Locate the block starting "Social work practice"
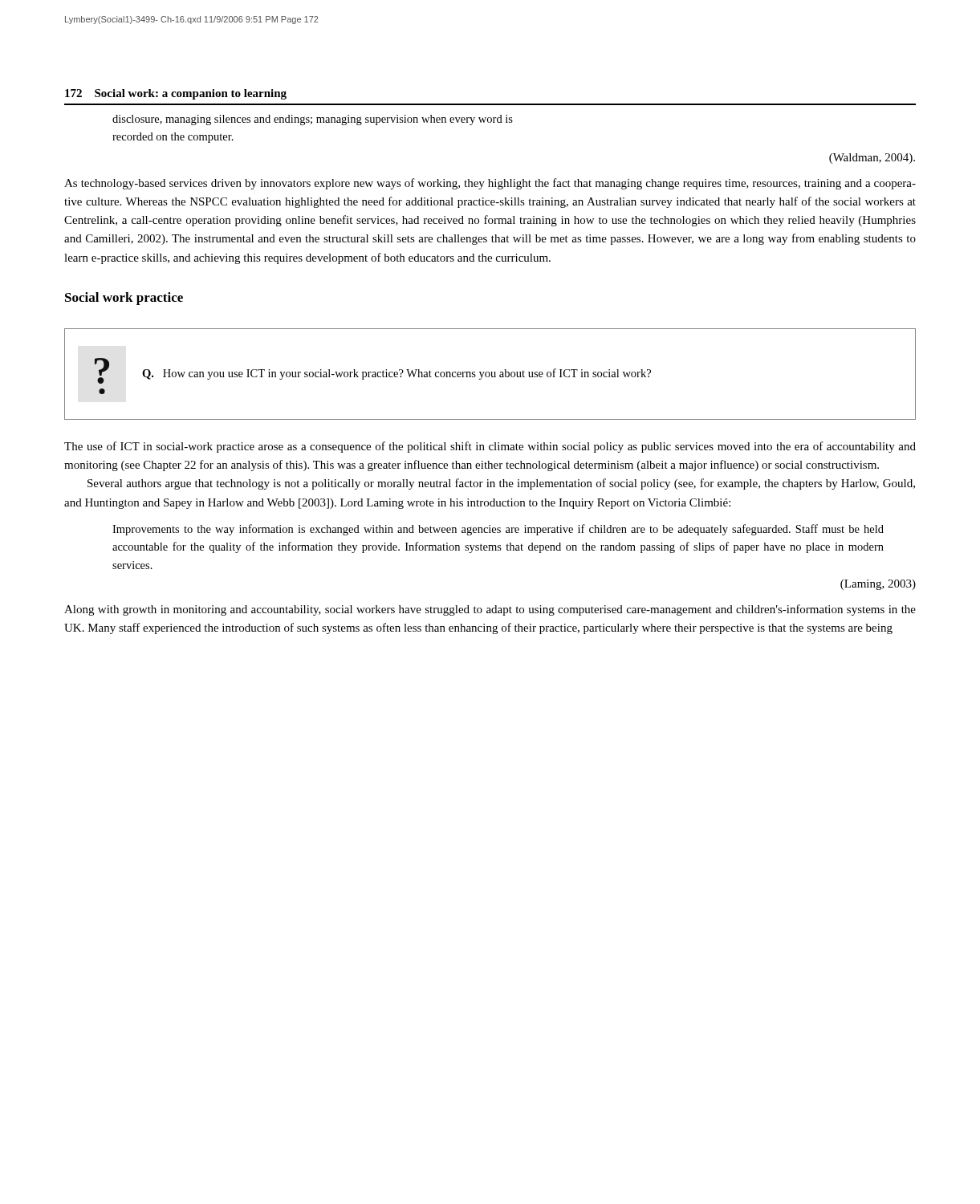This screenshot has height=1204, width=980. coord(124,297)
